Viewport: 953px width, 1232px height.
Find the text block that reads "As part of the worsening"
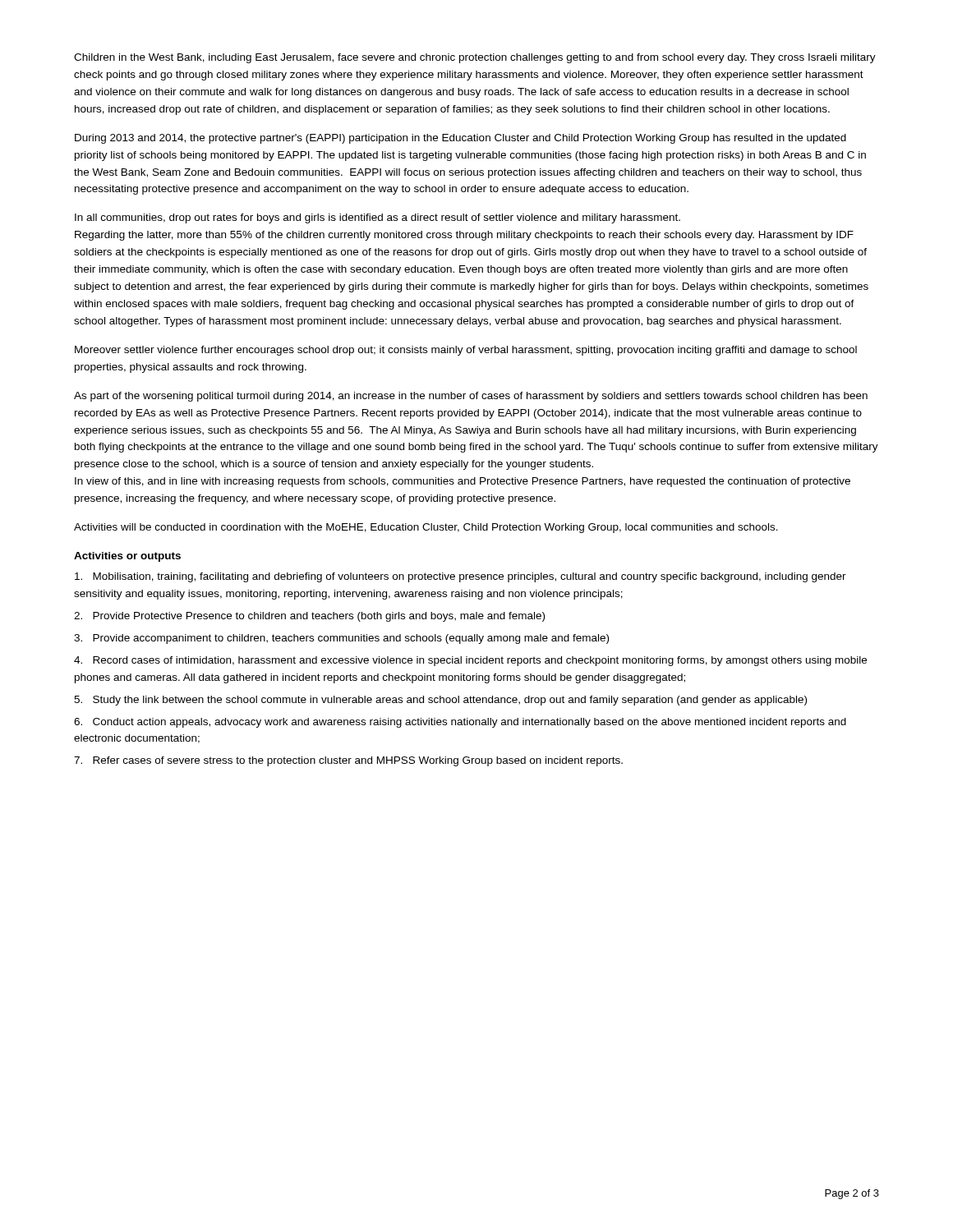476,447
